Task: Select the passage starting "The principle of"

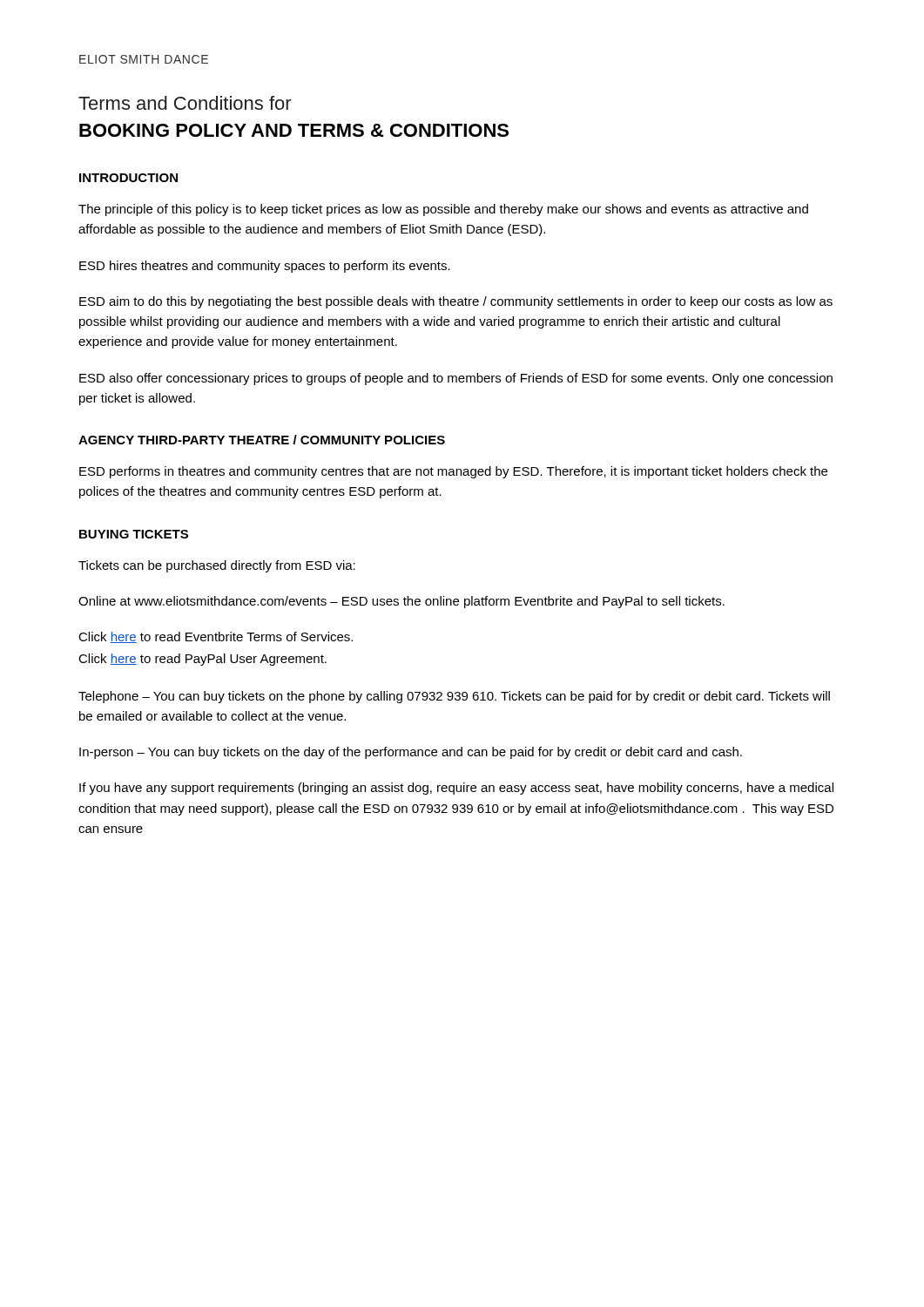Action: (444, 219)
